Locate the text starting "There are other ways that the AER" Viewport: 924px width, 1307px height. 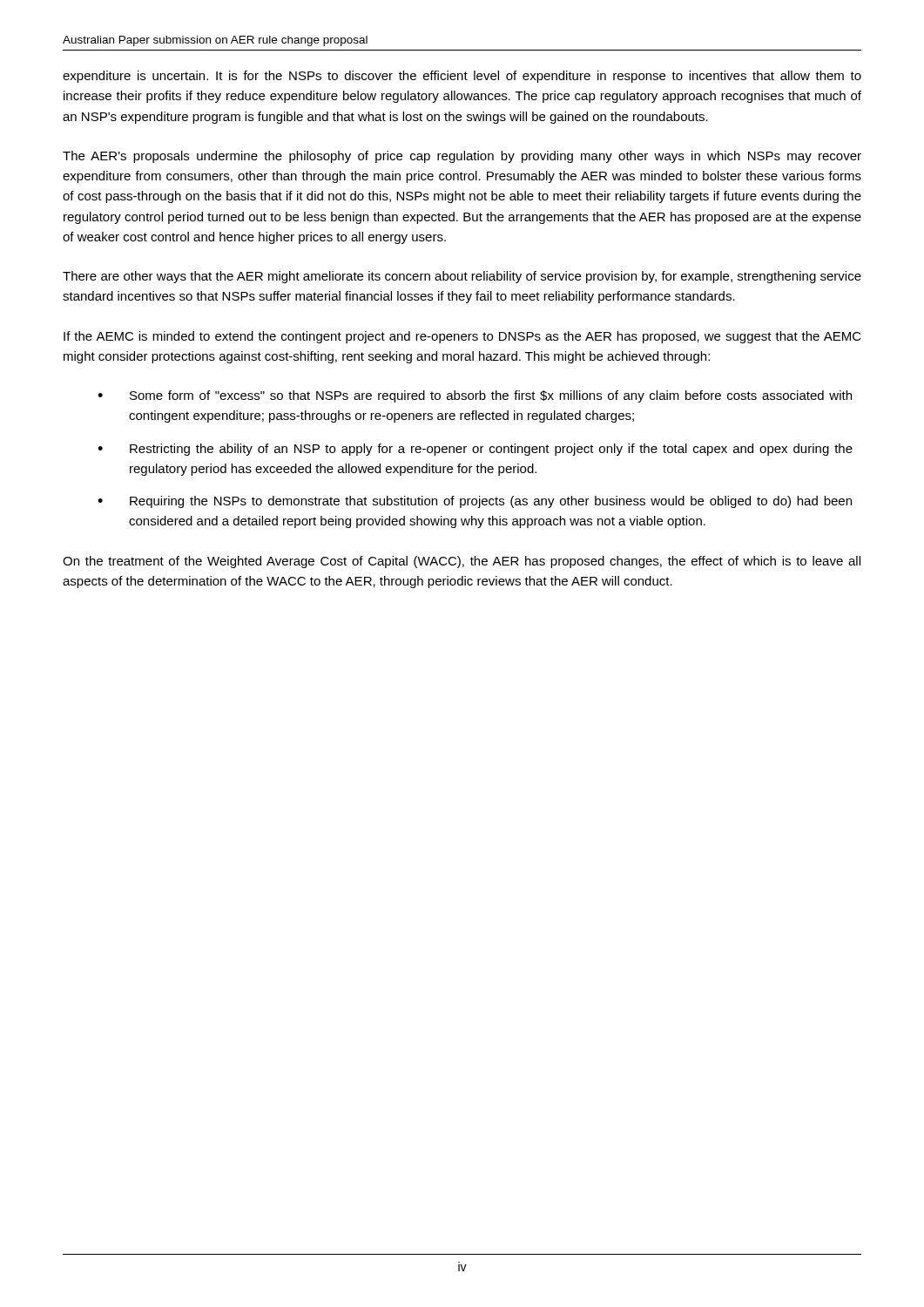(x=462, y=286)
